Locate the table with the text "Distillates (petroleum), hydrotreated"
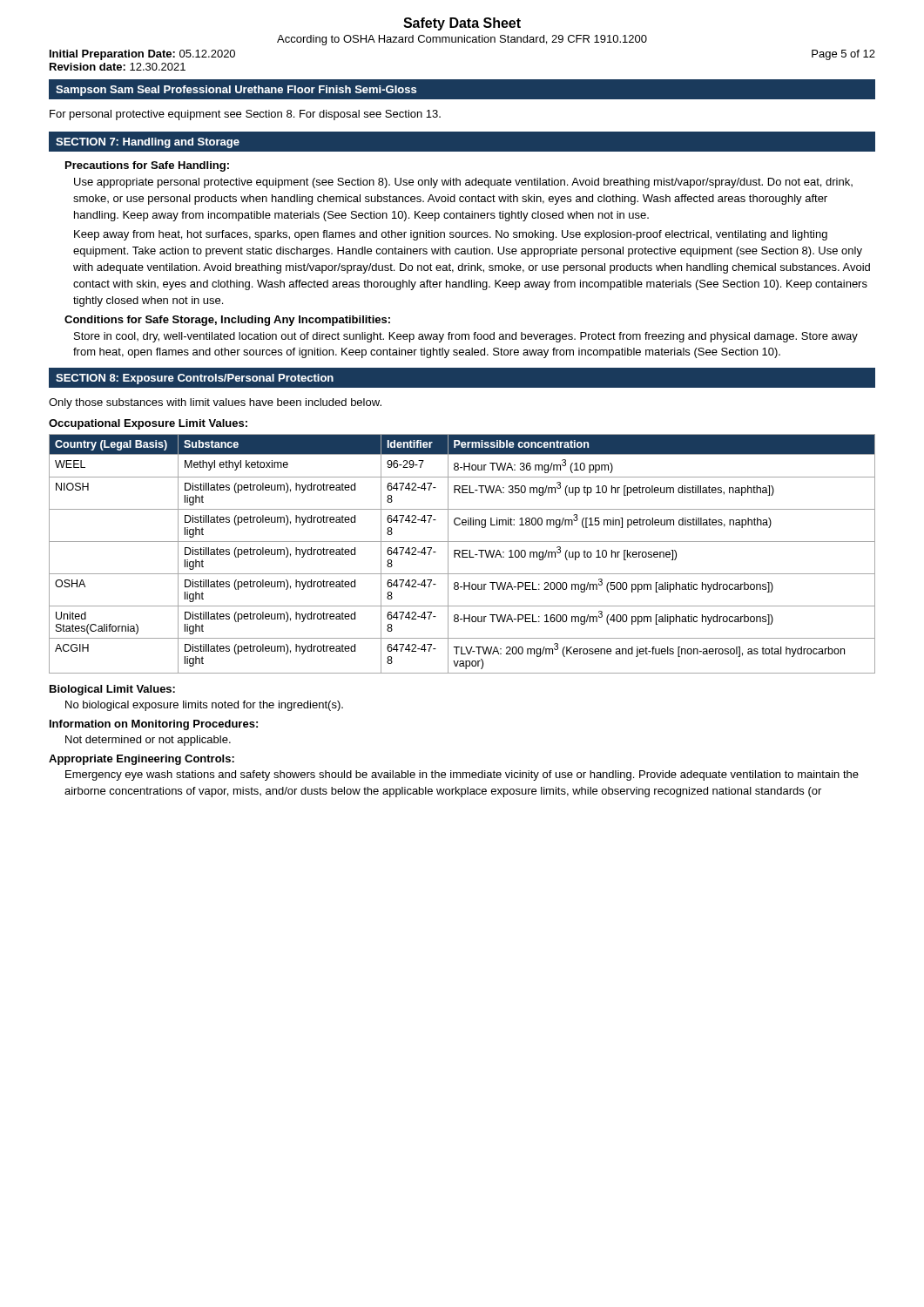Screen dimensions: 1307x924 (462, 554)
